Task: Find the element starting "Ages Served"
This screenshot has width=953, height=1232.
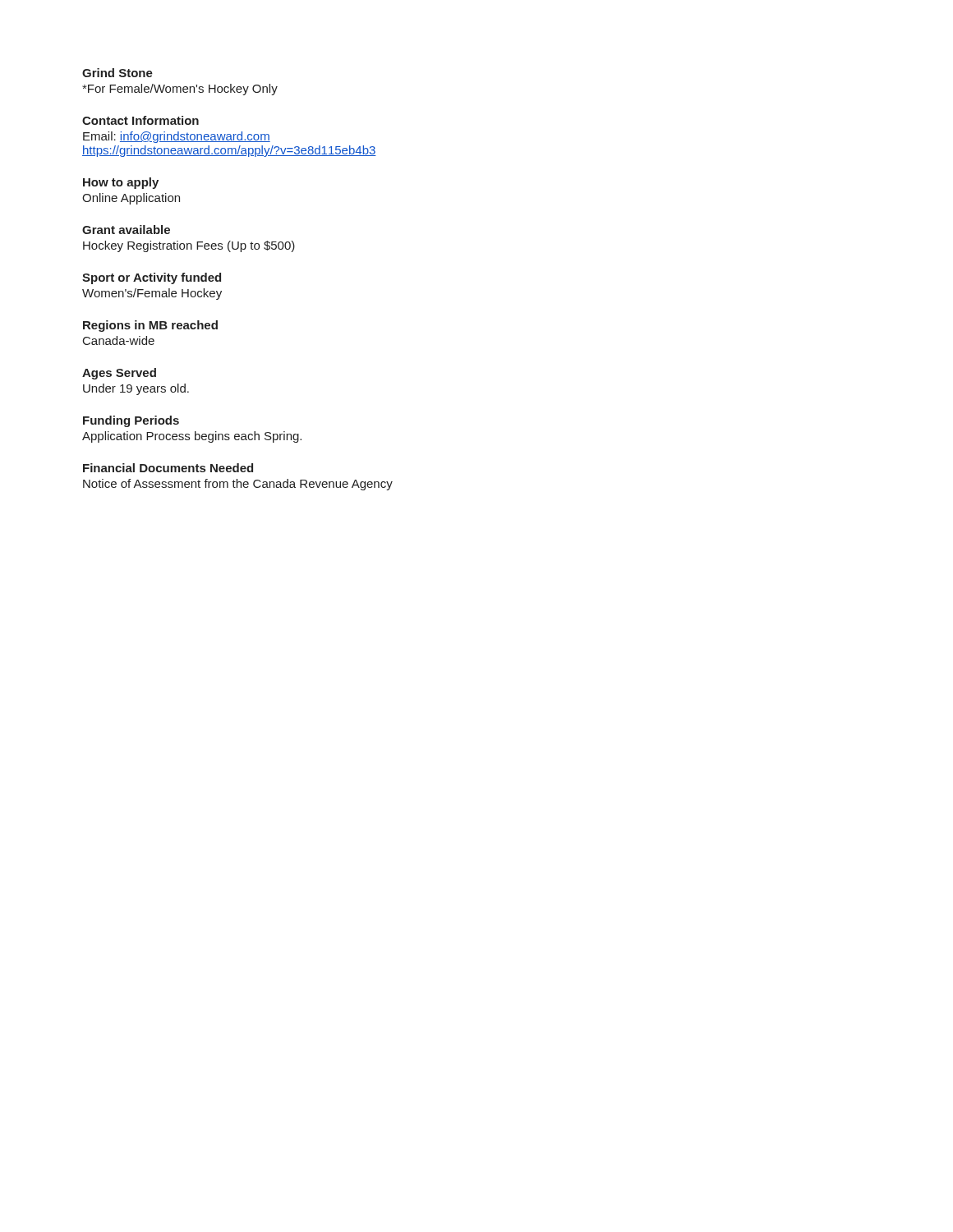Action: point(120,372)
